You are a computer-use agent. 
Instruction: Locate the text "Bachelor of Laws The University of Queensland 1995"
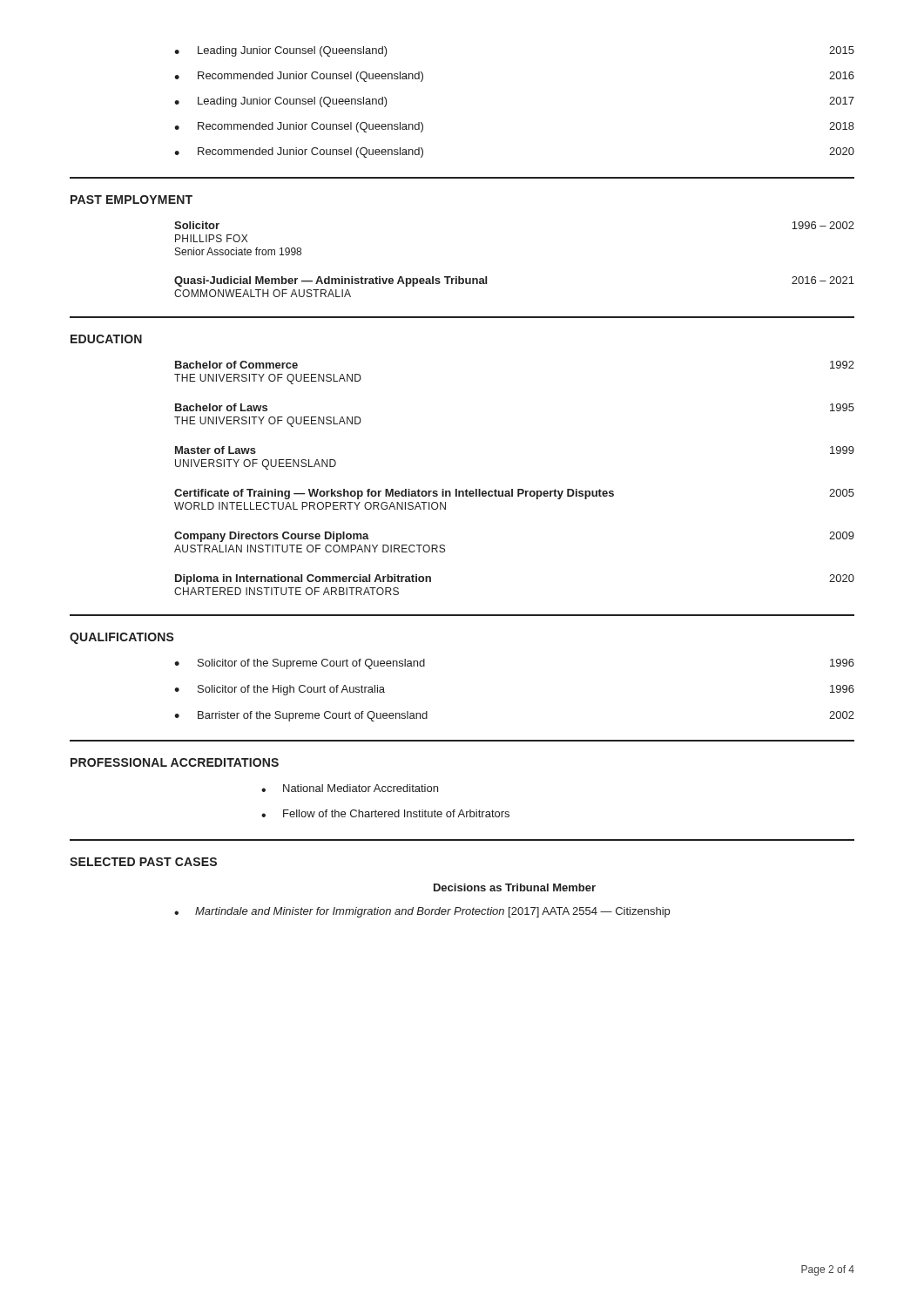pos(221,407)
